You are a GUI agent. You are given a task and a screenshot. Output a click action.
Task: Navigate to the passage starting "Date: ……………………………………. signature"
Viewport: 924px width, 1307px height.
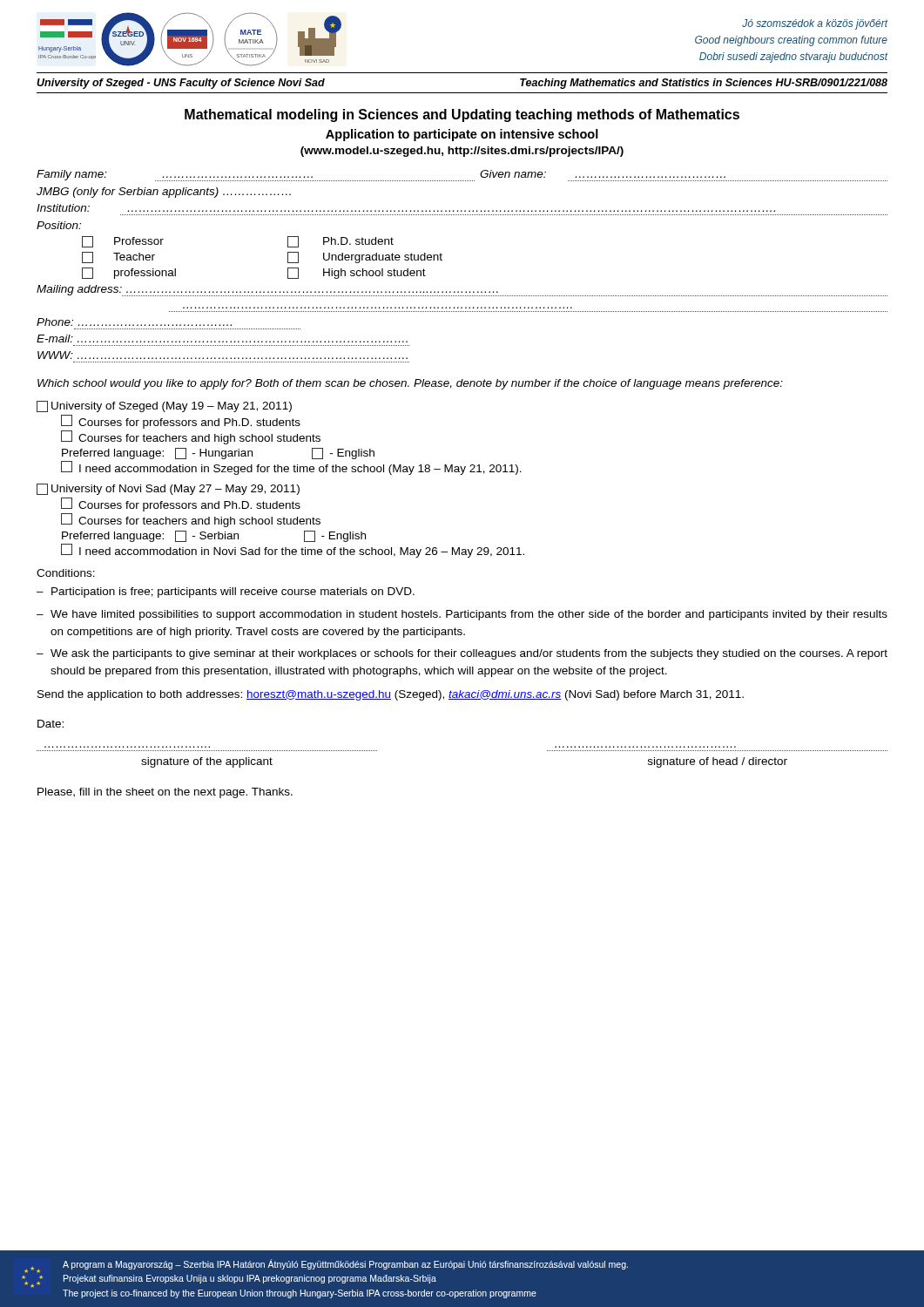pos(51,724)
